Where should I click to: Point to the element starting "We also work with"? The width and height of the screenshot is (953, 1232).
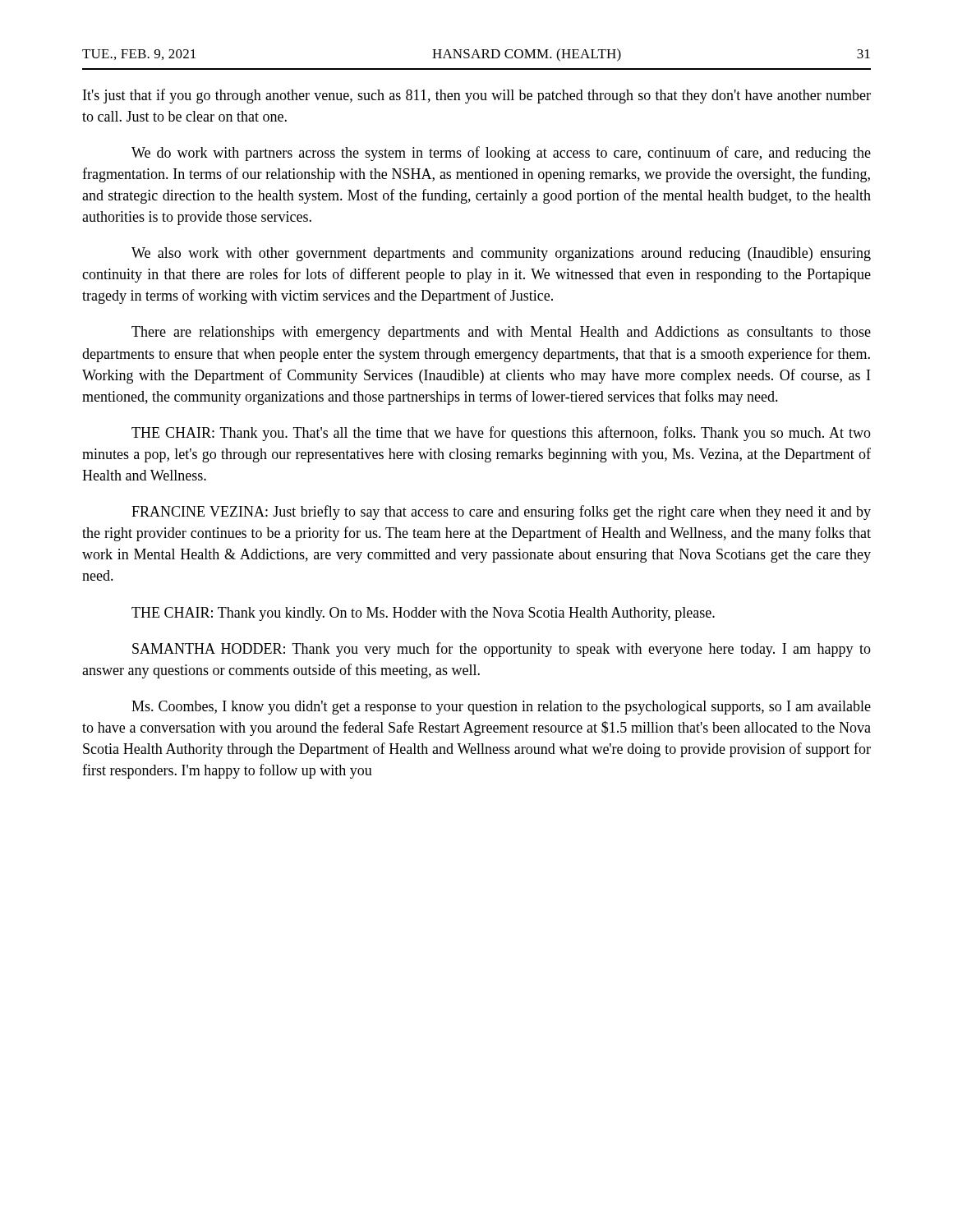[x=476, y=275]
